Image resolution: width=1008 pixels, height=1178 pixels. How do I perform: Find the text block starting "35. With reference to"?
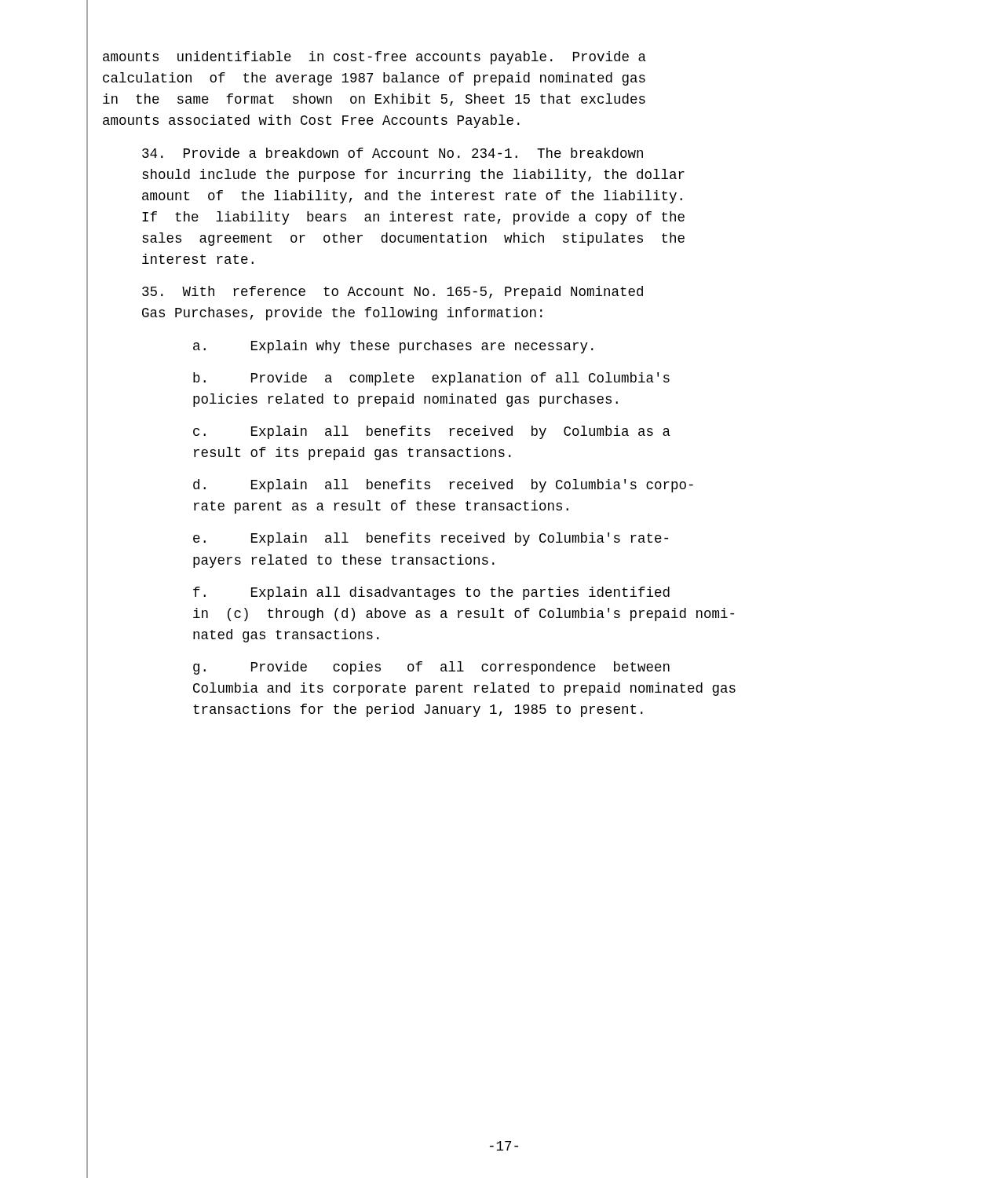(x=393, y=303)
